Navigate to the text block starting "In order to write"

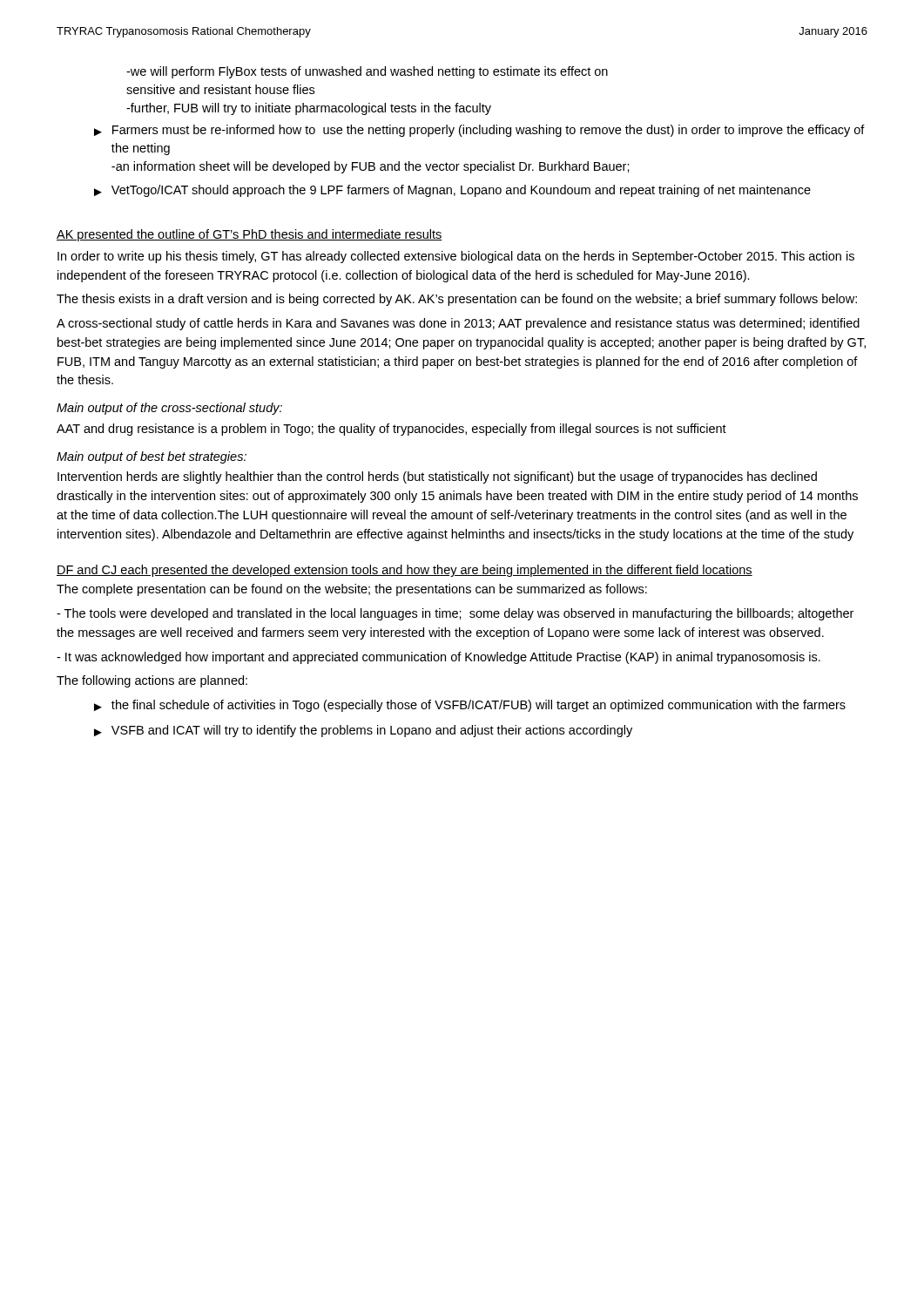[456, 266]
